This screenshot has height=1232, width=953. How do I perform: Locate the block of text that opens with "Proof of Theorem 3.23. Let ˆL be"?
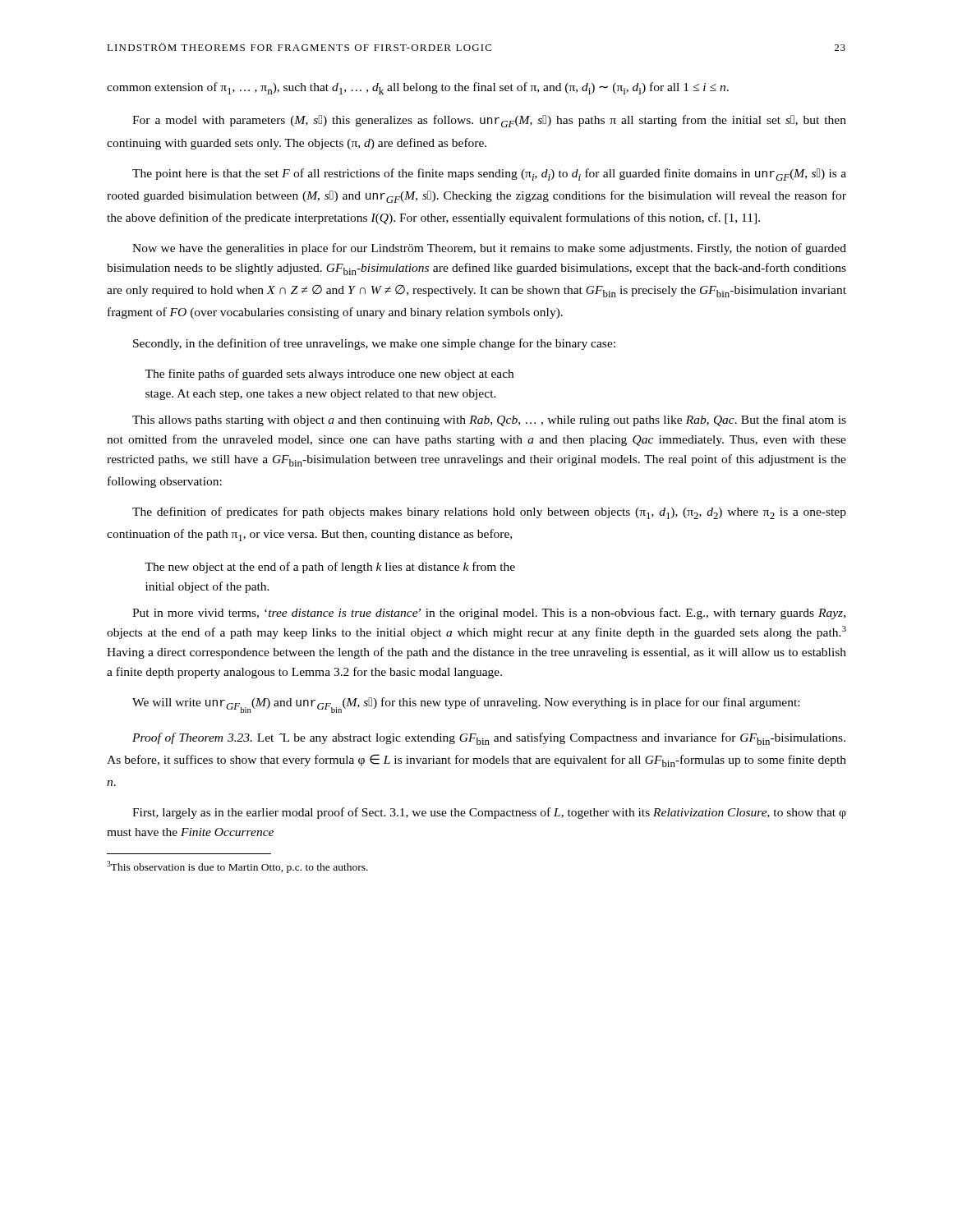(476, 760)
